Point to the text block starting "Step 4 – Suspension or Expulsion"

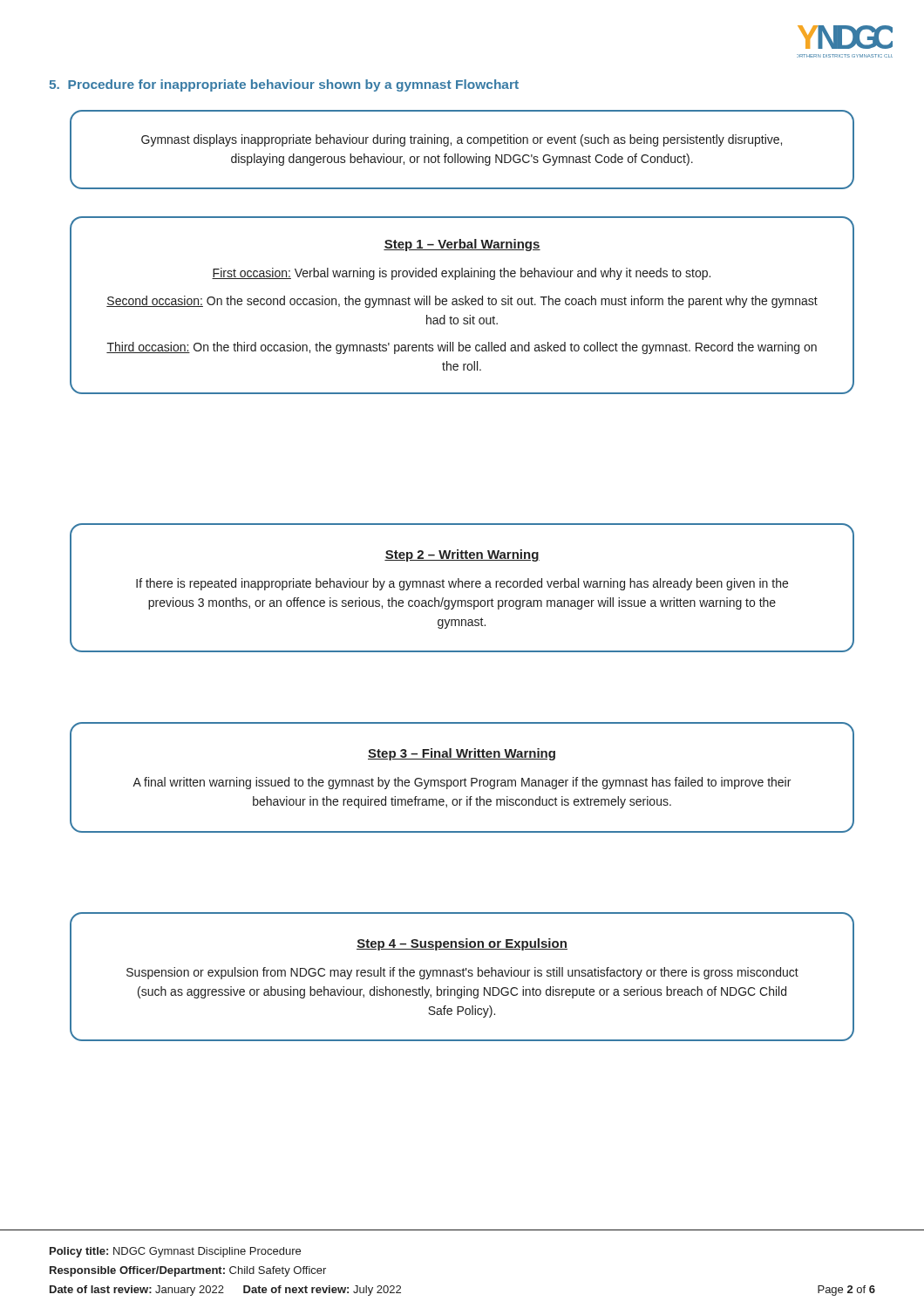click(462, 975)
